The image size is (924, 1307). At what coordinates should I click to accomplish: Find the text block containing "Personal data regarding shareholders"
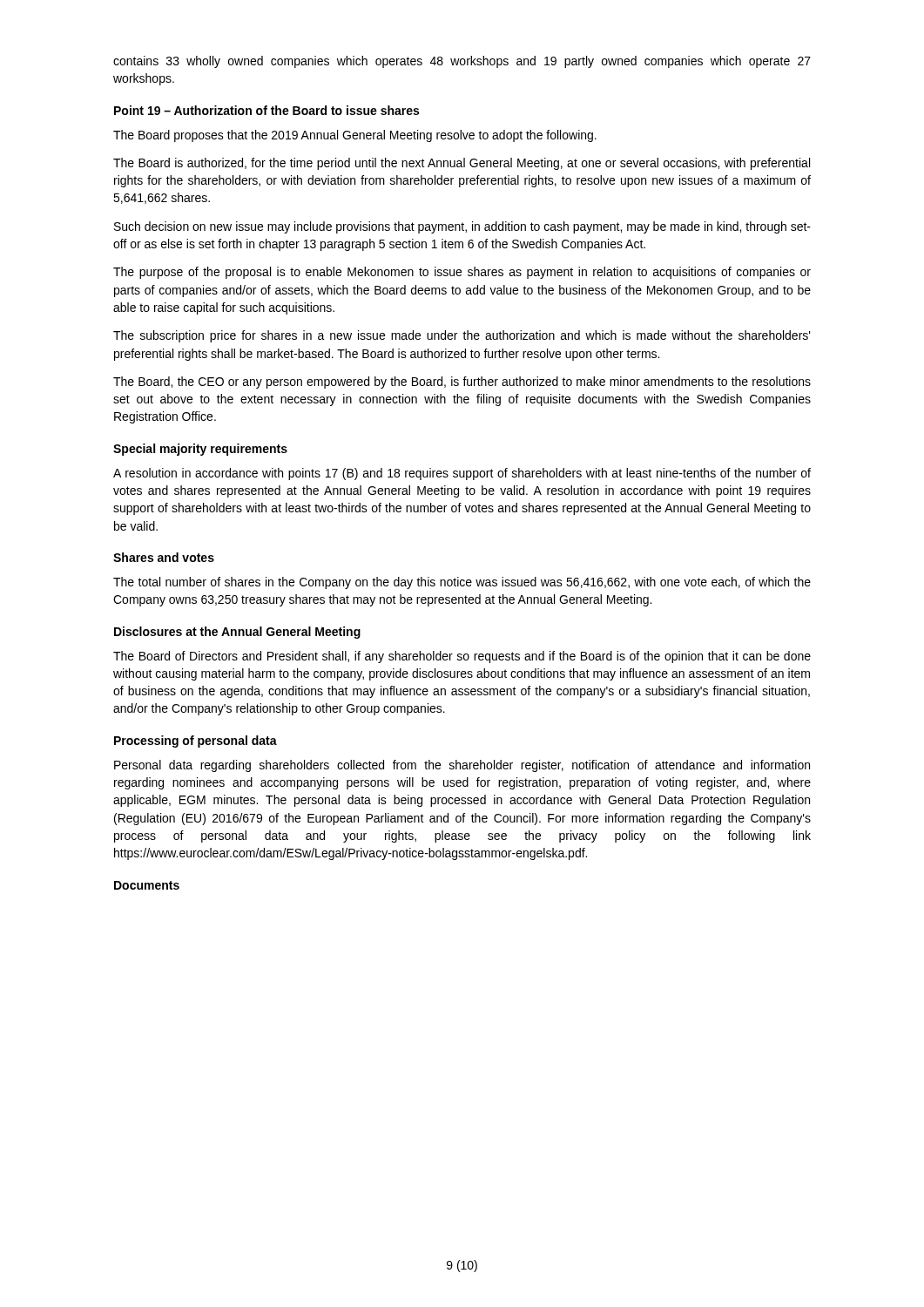(462, 809)
